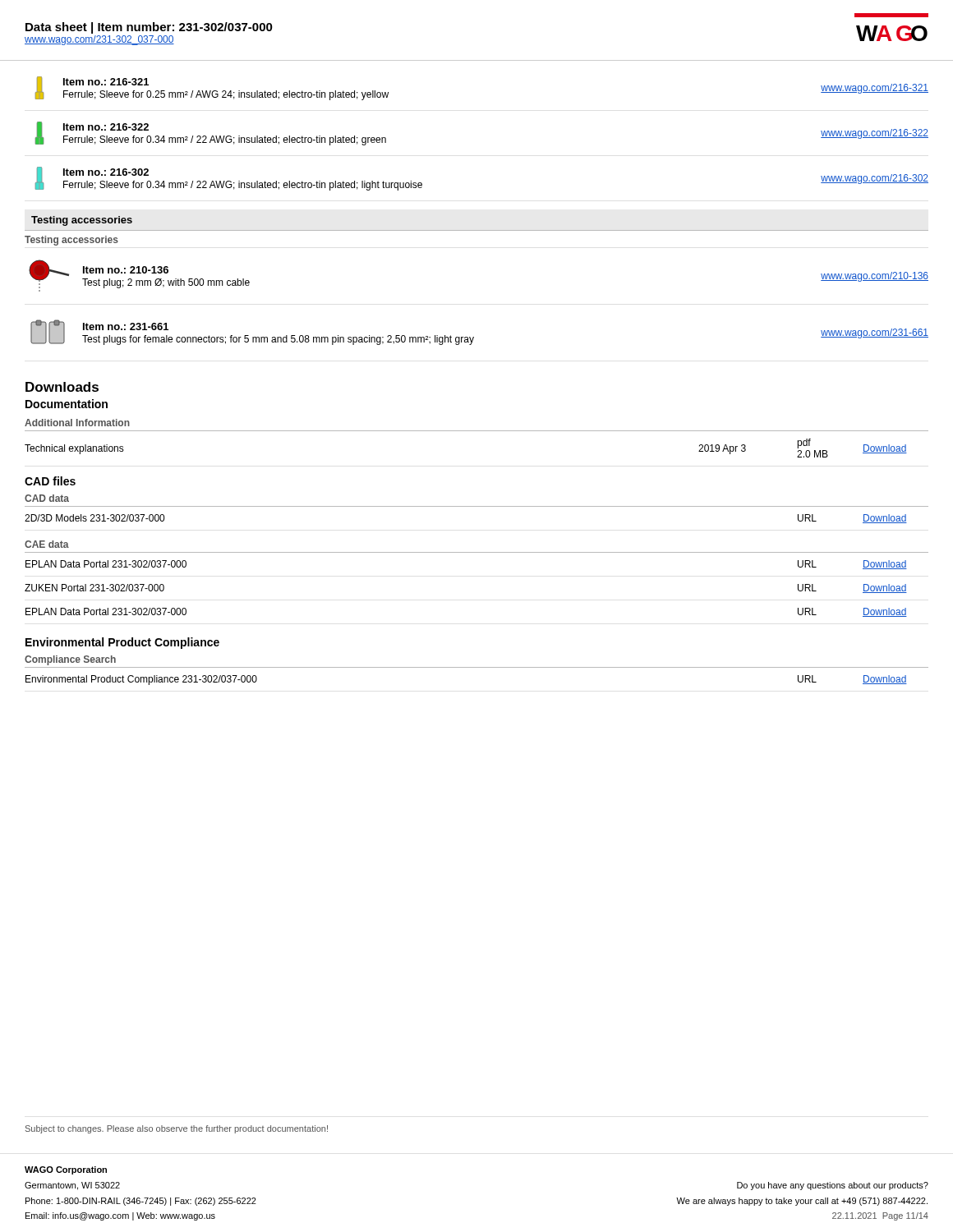Click on the region starting "Item no.: 210-136 Test plug; 2"

coord(156,273)
